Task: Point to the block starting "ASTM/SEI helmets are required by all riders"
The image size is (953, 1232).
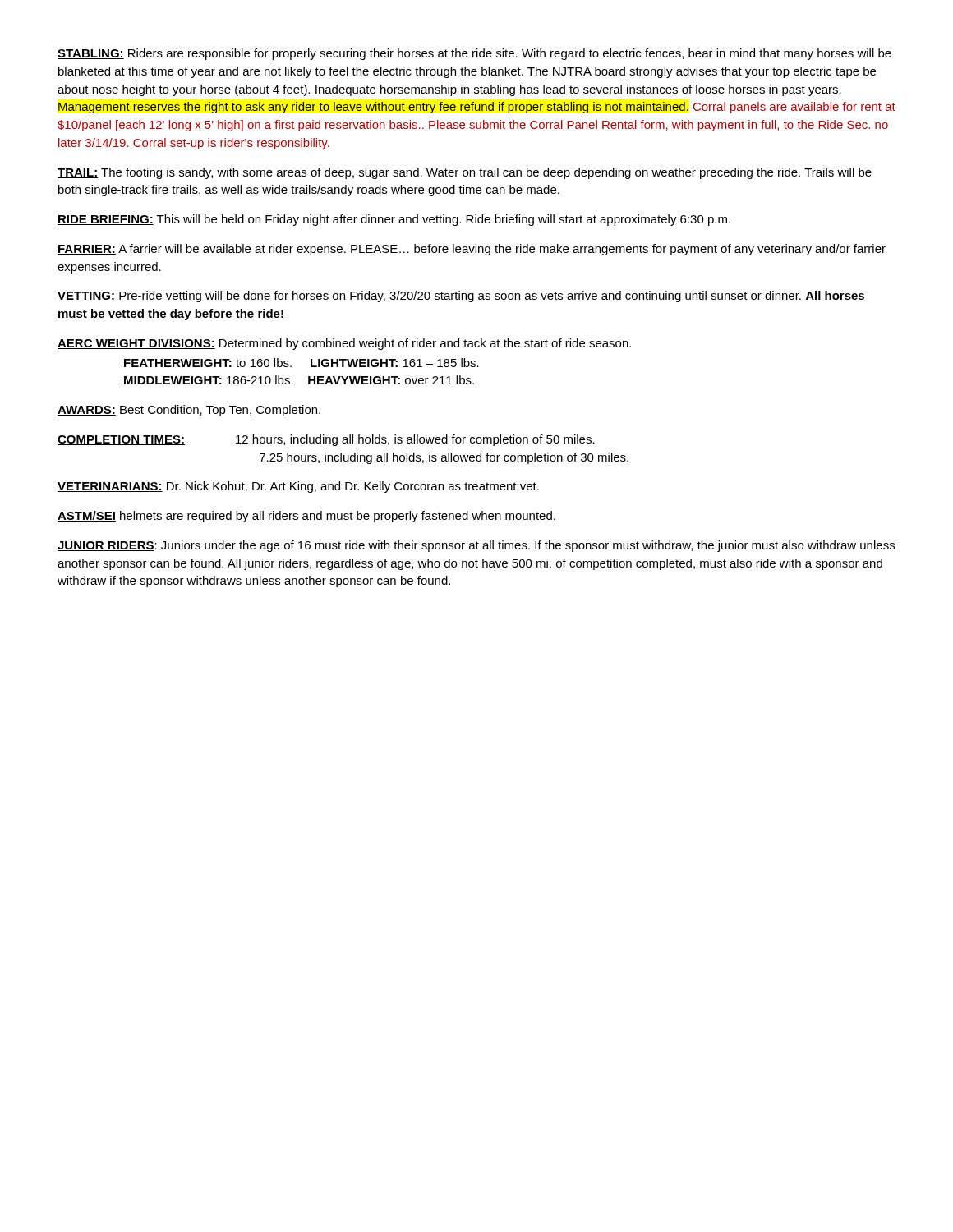Action: pyautogui.click(x=307, y=515)
